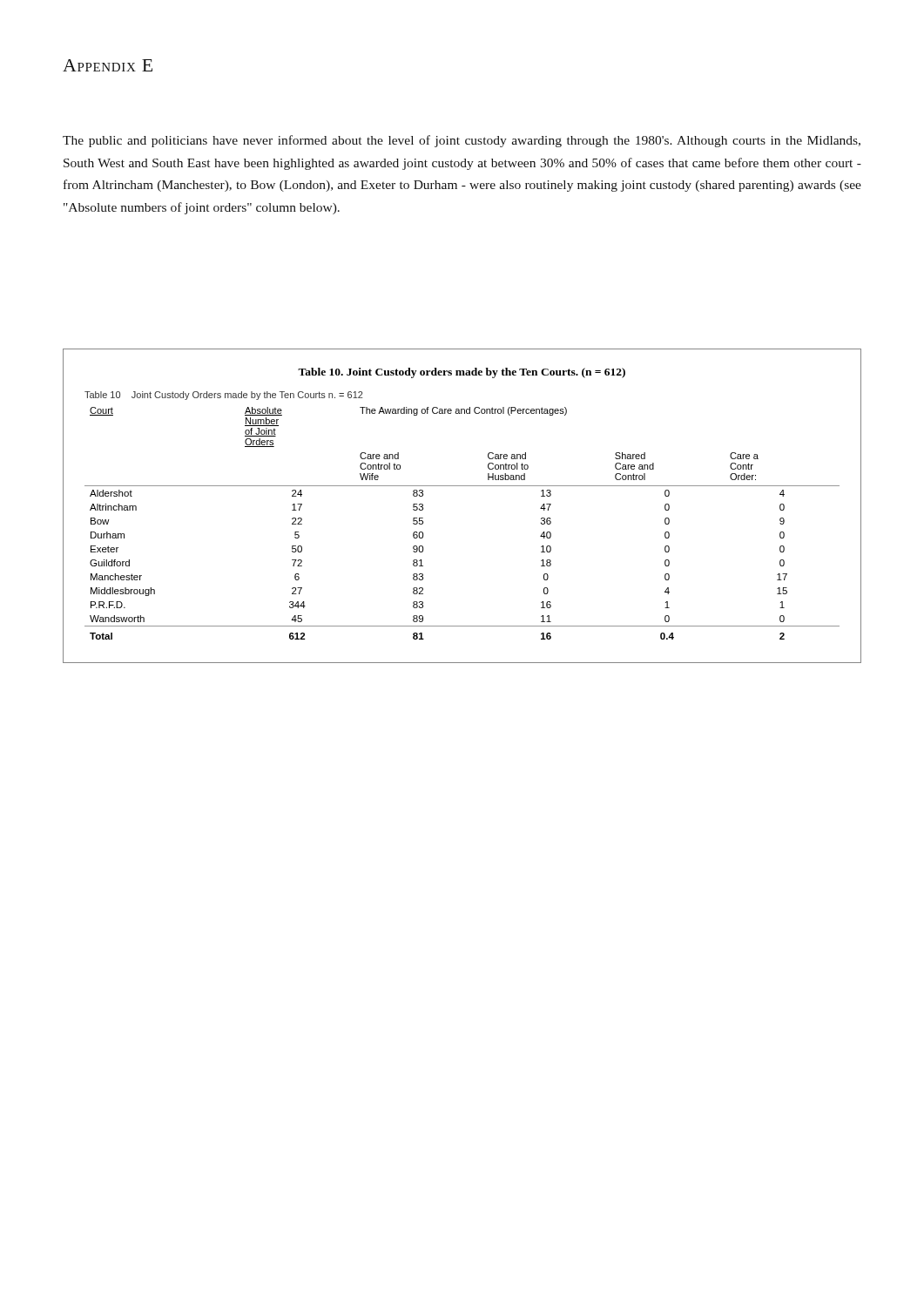The height and width of the screenshot is (1307, 924).
Task: Where is the passage that starts "The public and politicians"?
Action: (462, 173)
